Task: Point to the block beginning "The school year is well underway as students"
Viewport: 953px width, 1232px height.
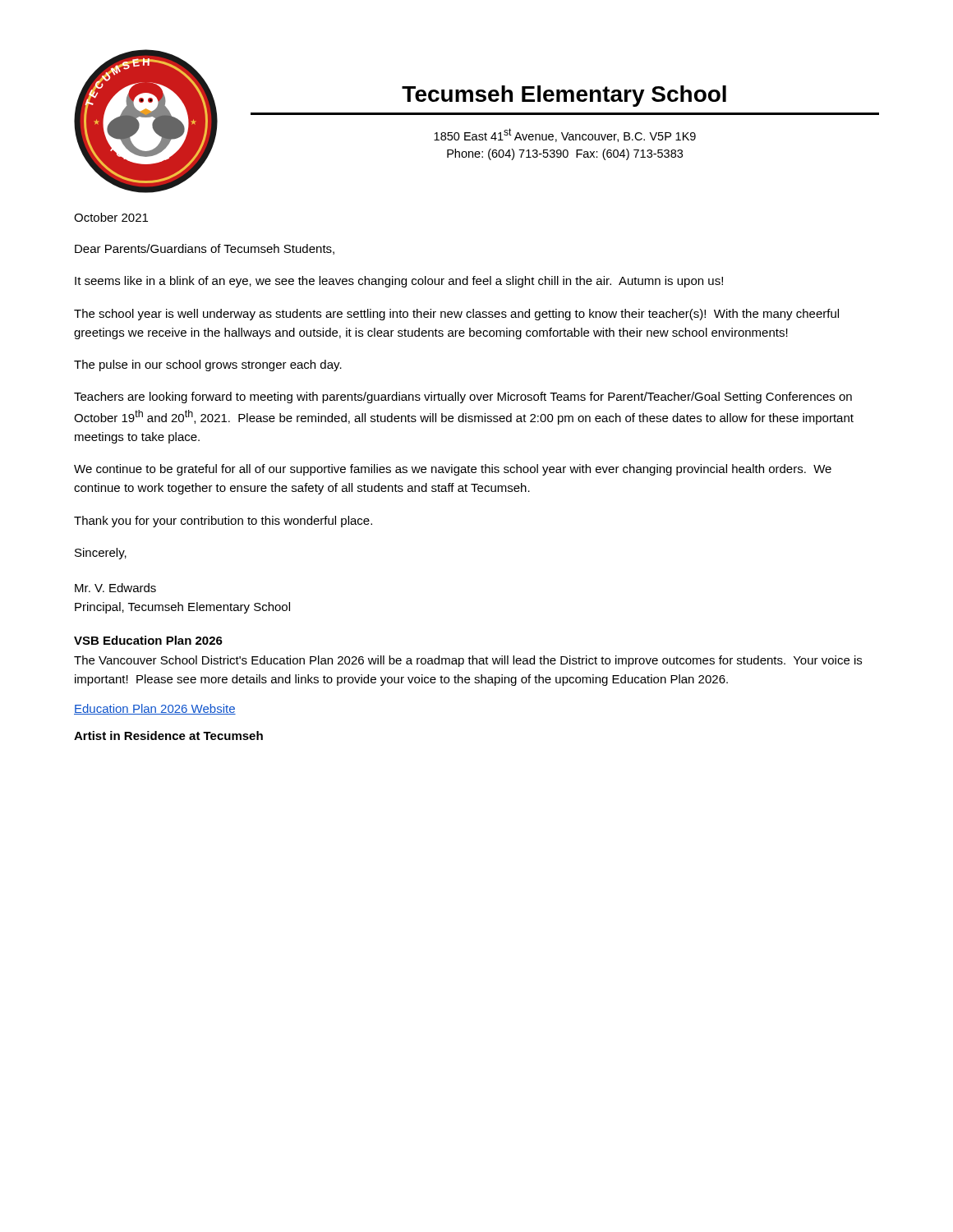Action: tap(457, 322)
